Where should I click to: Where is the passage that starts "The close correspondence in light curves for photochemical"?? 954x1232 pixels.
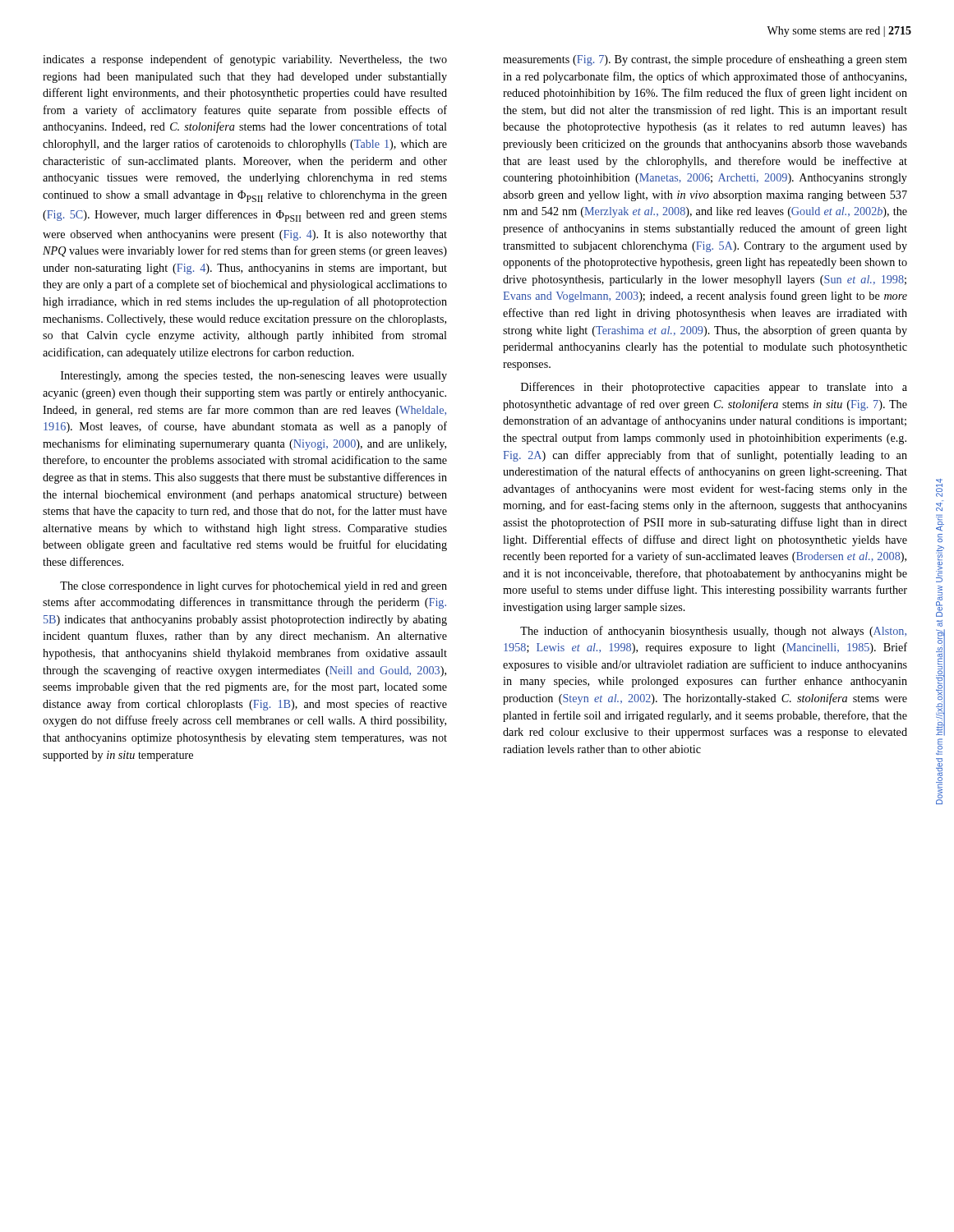click(x=245, y=670)
